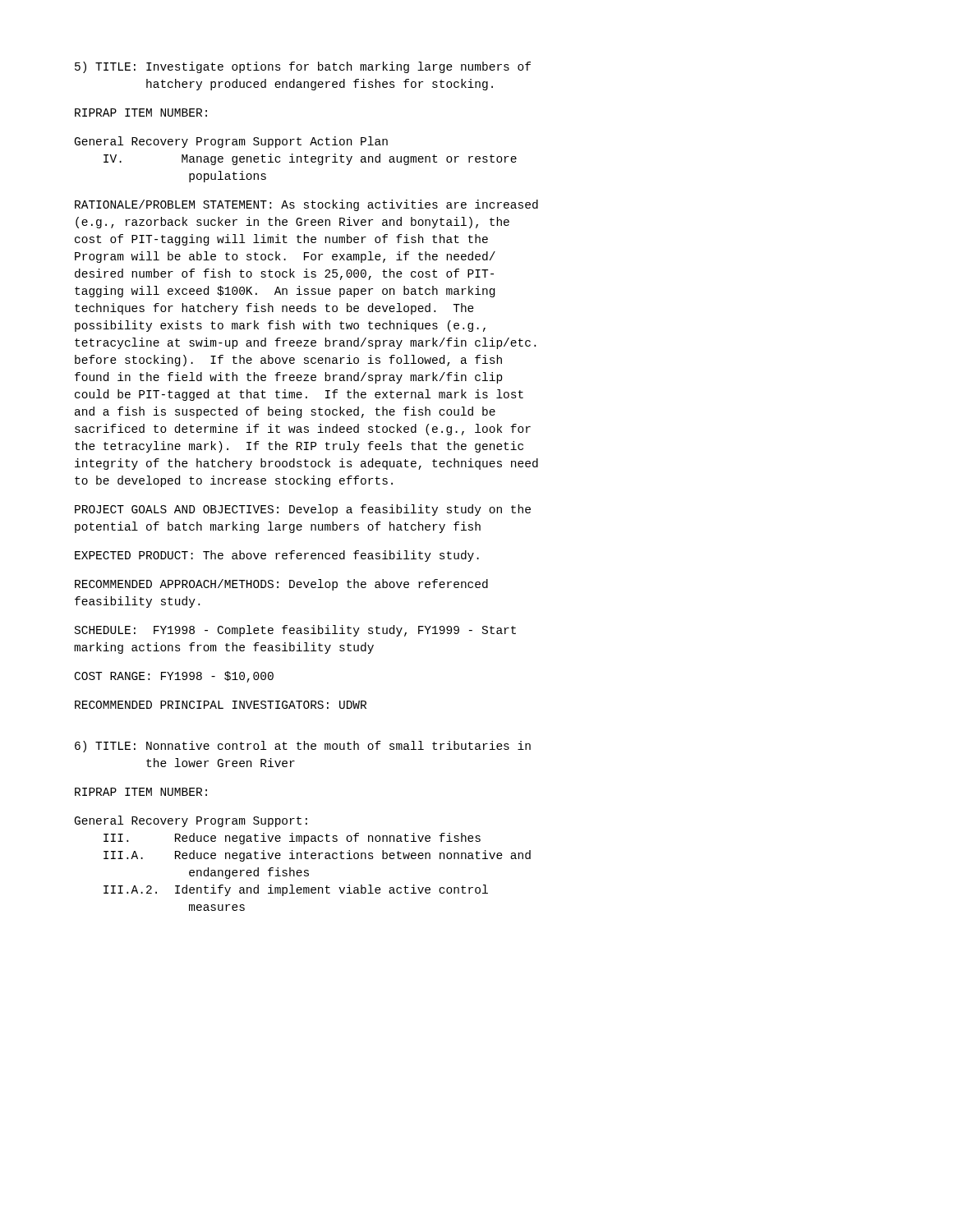Click the passage that begins "5) TITLE: Investigate options for batch marking"
The image size is (953, 1232).
[303, 76]
